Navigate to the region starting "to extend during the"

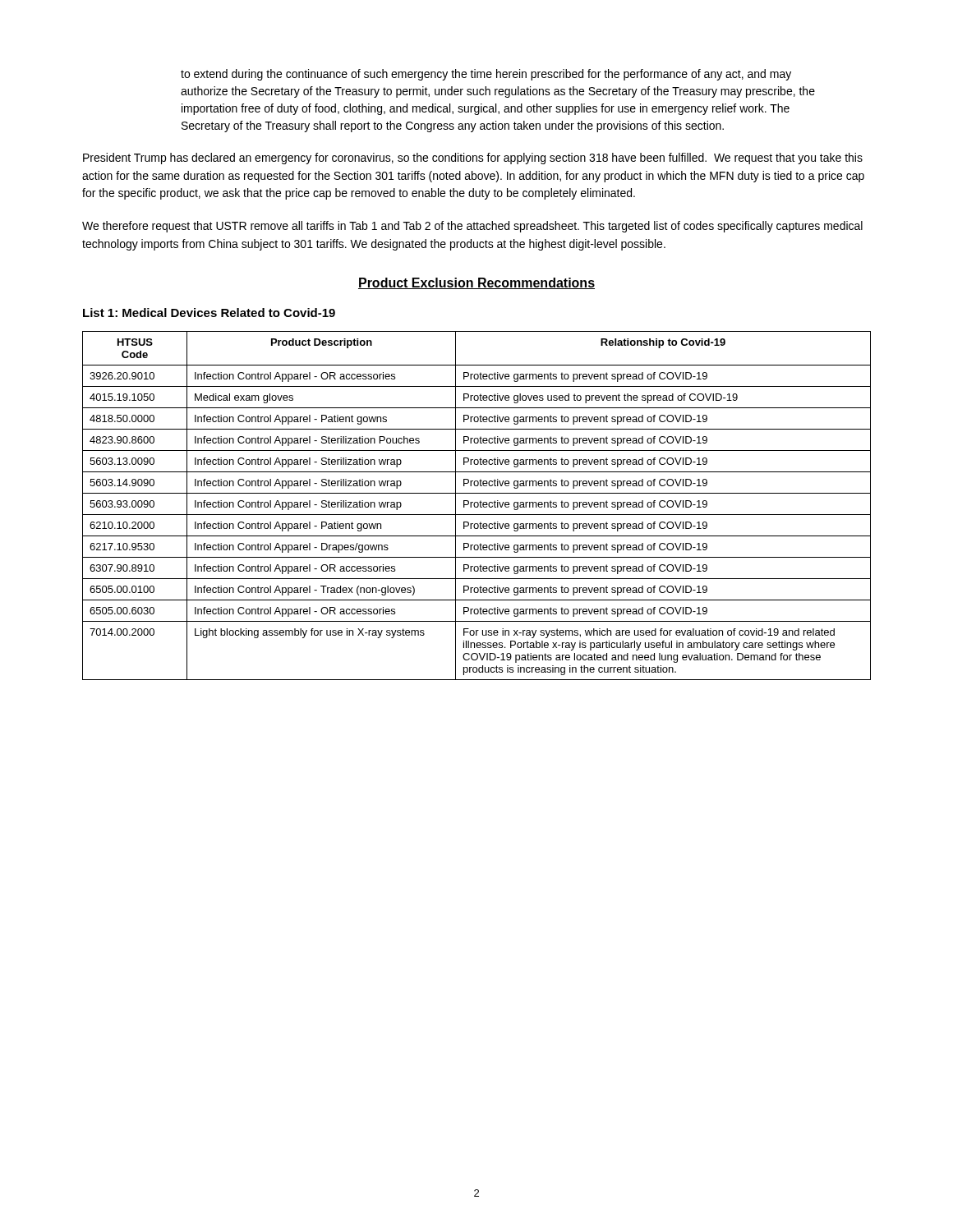click(x=498, y=100)
